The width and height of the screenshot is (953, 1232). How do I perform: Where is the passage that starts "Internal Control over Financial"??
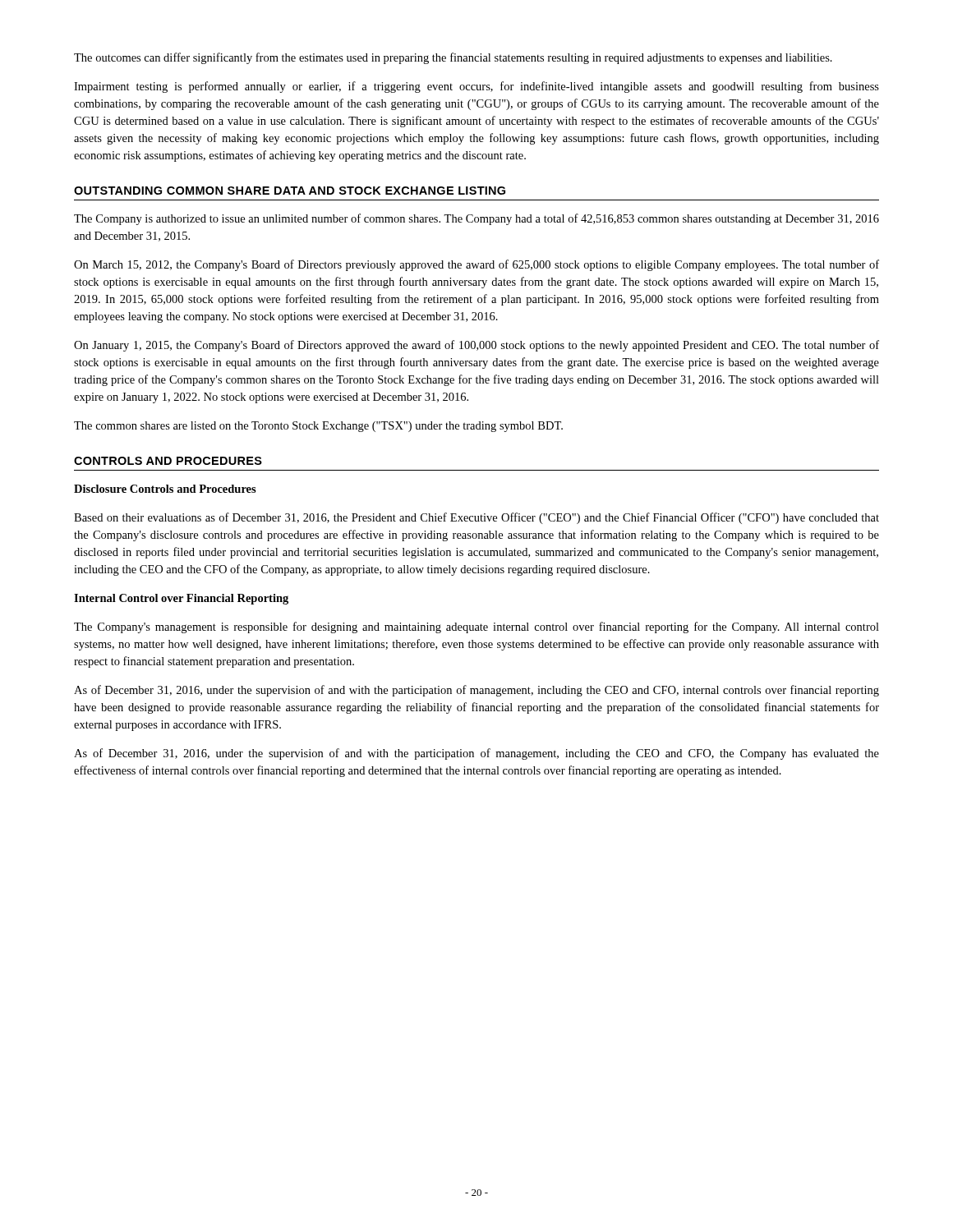coord(181,598)
